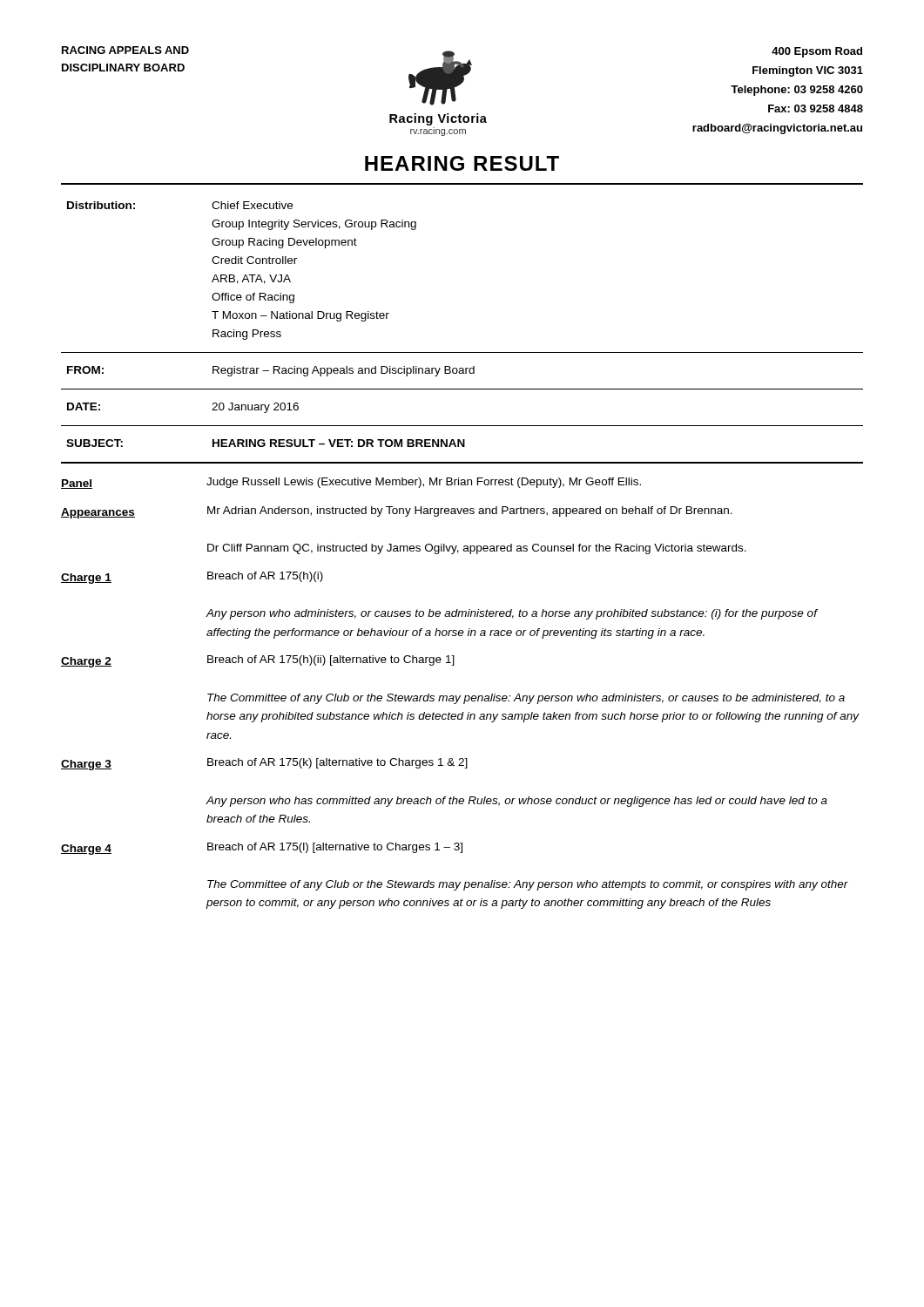Click the passage that begins "Charge 3 Breach of AR 175(k) [alternative"
The height and width of the screenshot is (1307, 924).
462,791
